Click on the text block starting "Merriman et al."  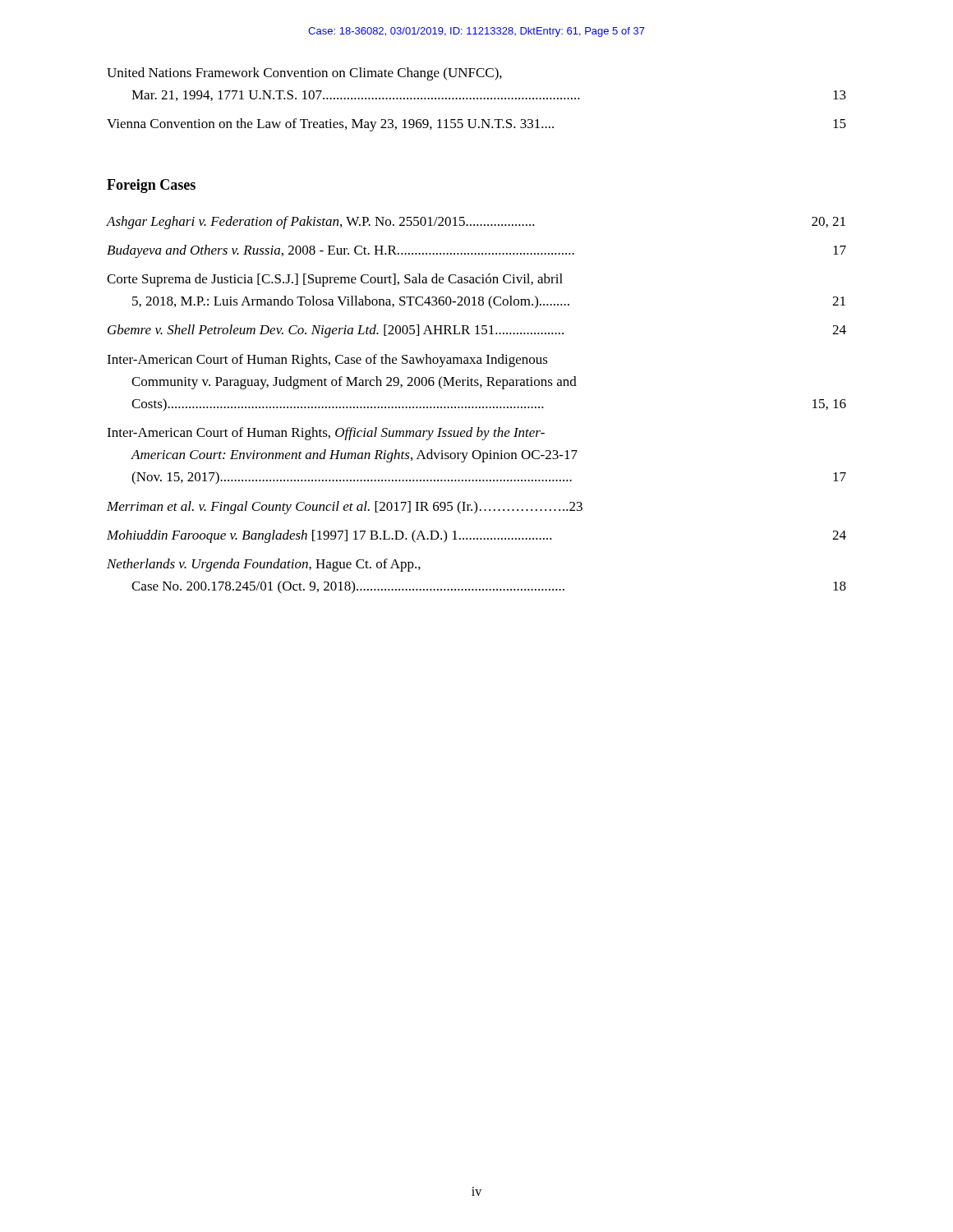point(476,506)
